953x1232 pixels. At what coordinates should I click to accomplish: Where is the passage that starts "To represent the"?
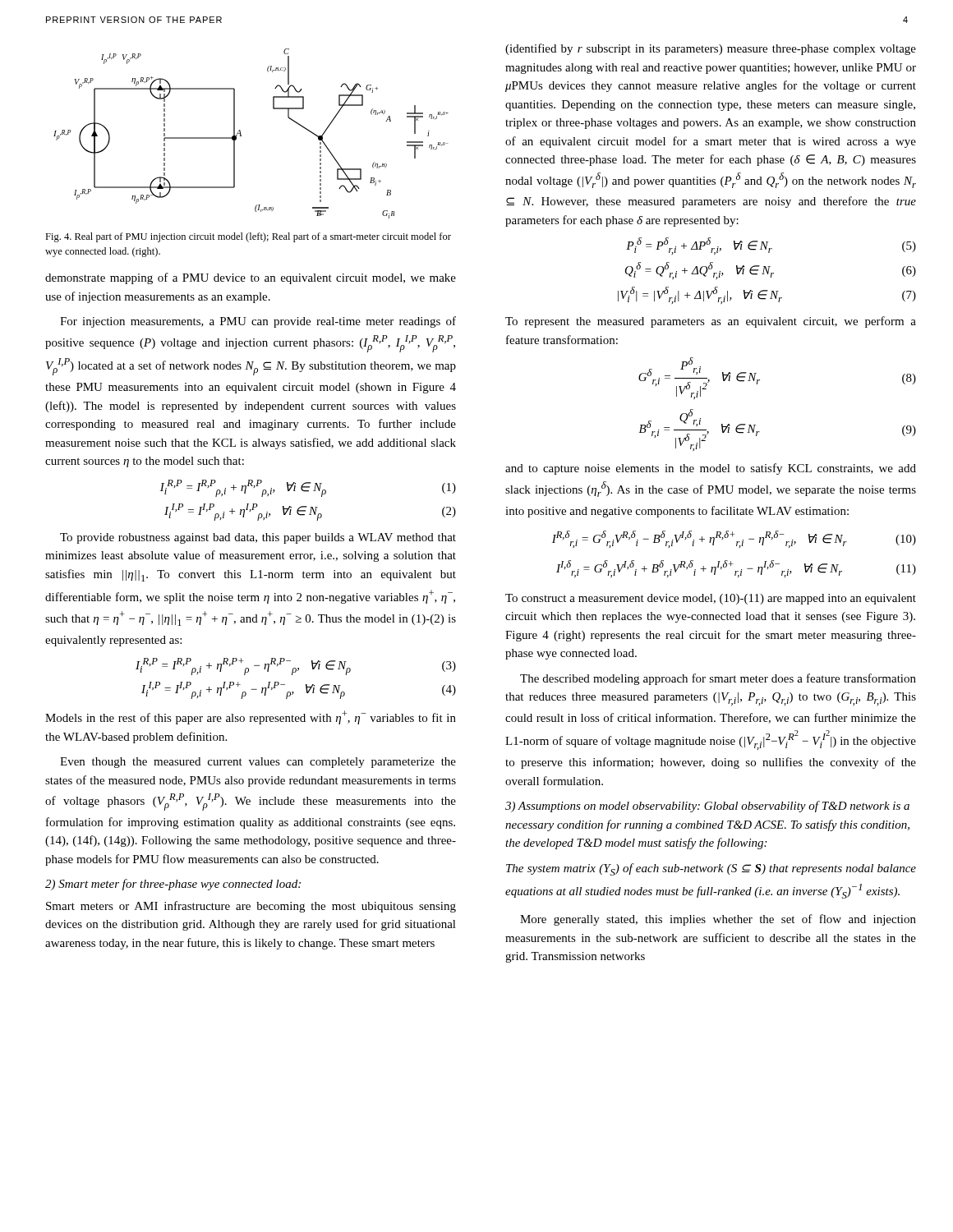[x=711, y=331]
